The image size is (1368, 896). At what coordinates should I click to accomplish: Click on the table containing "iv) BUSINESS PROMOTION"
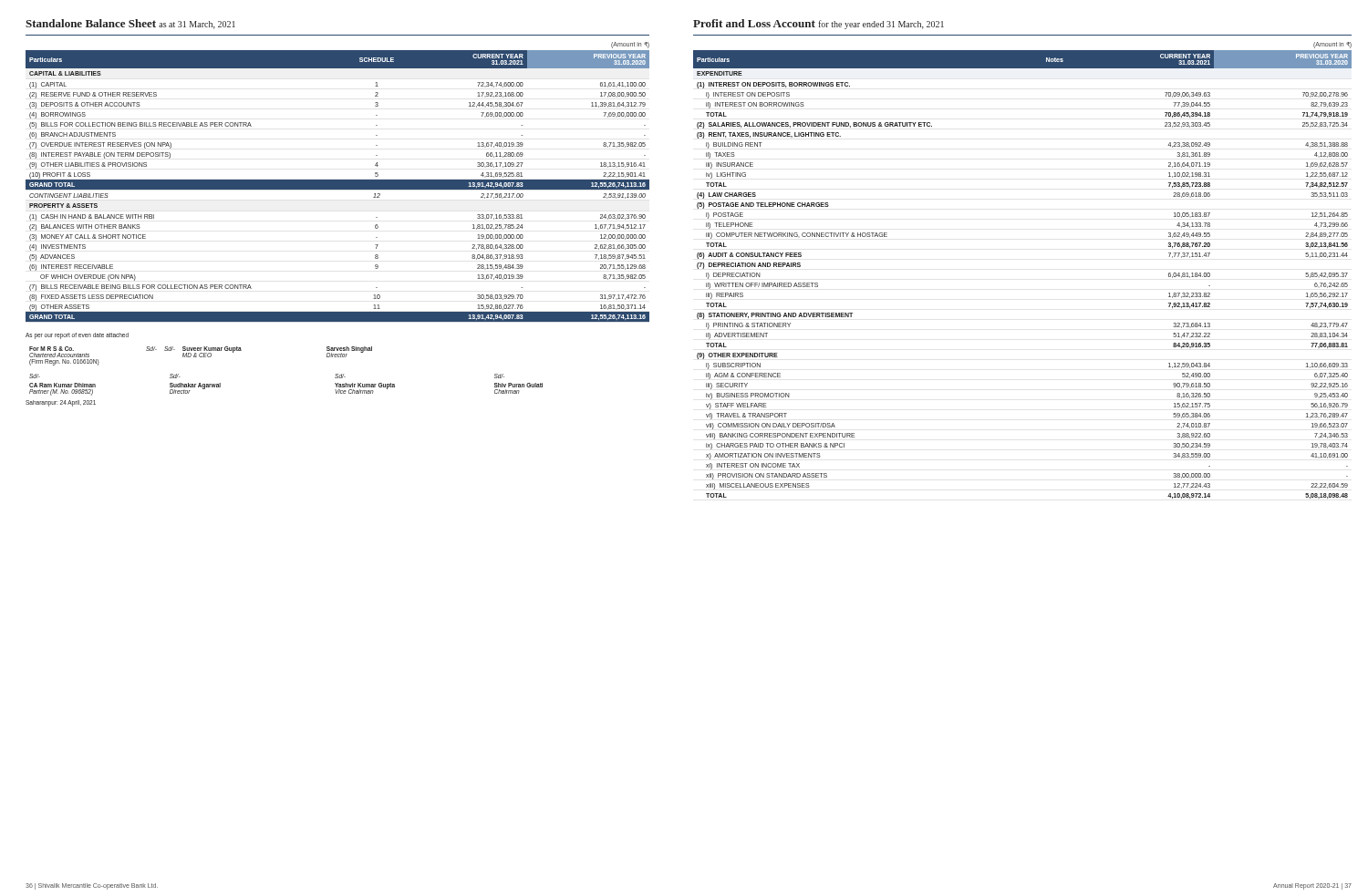point(1022,275)
